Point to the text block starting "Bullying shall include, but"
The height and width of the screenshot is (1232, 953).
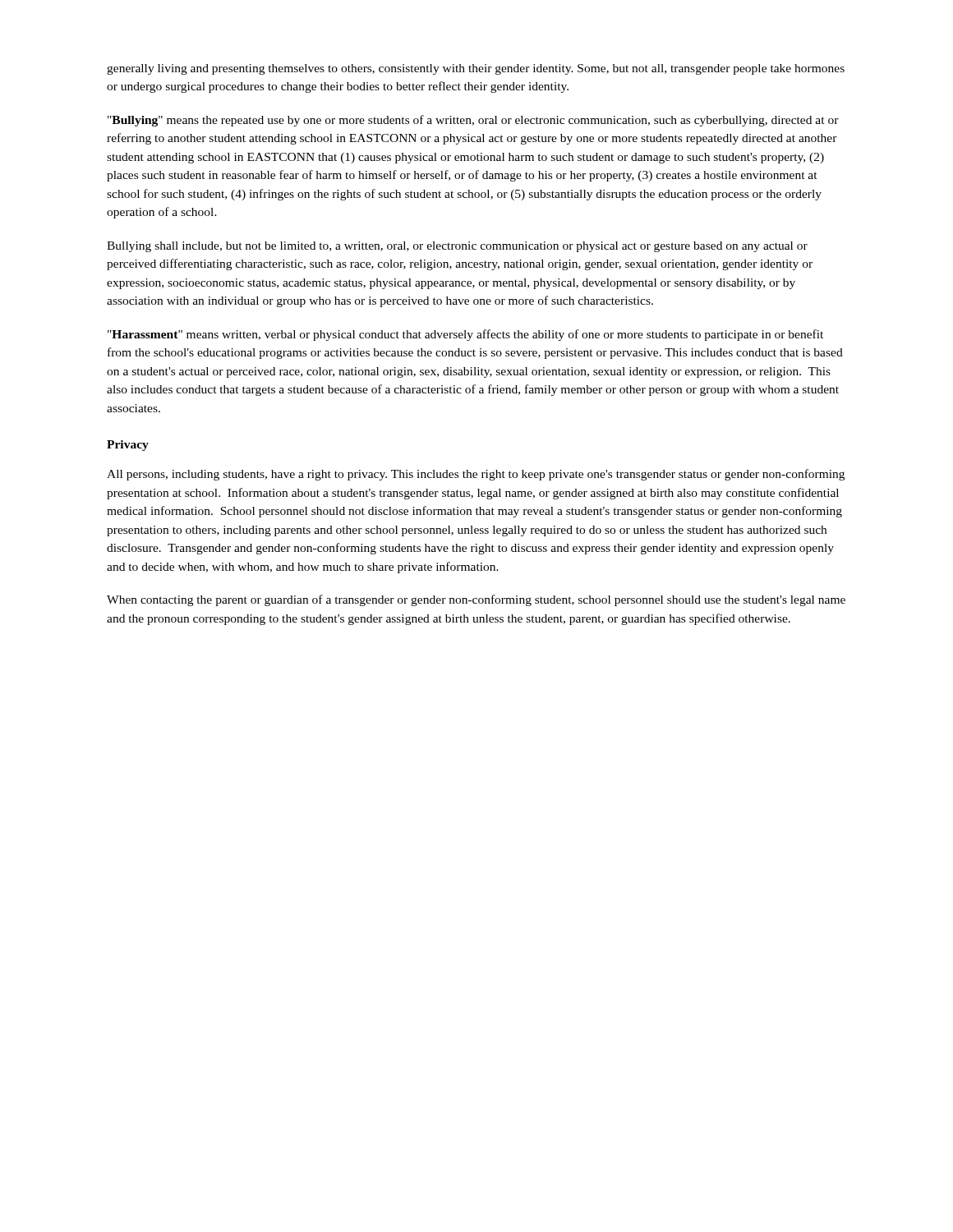460,273
